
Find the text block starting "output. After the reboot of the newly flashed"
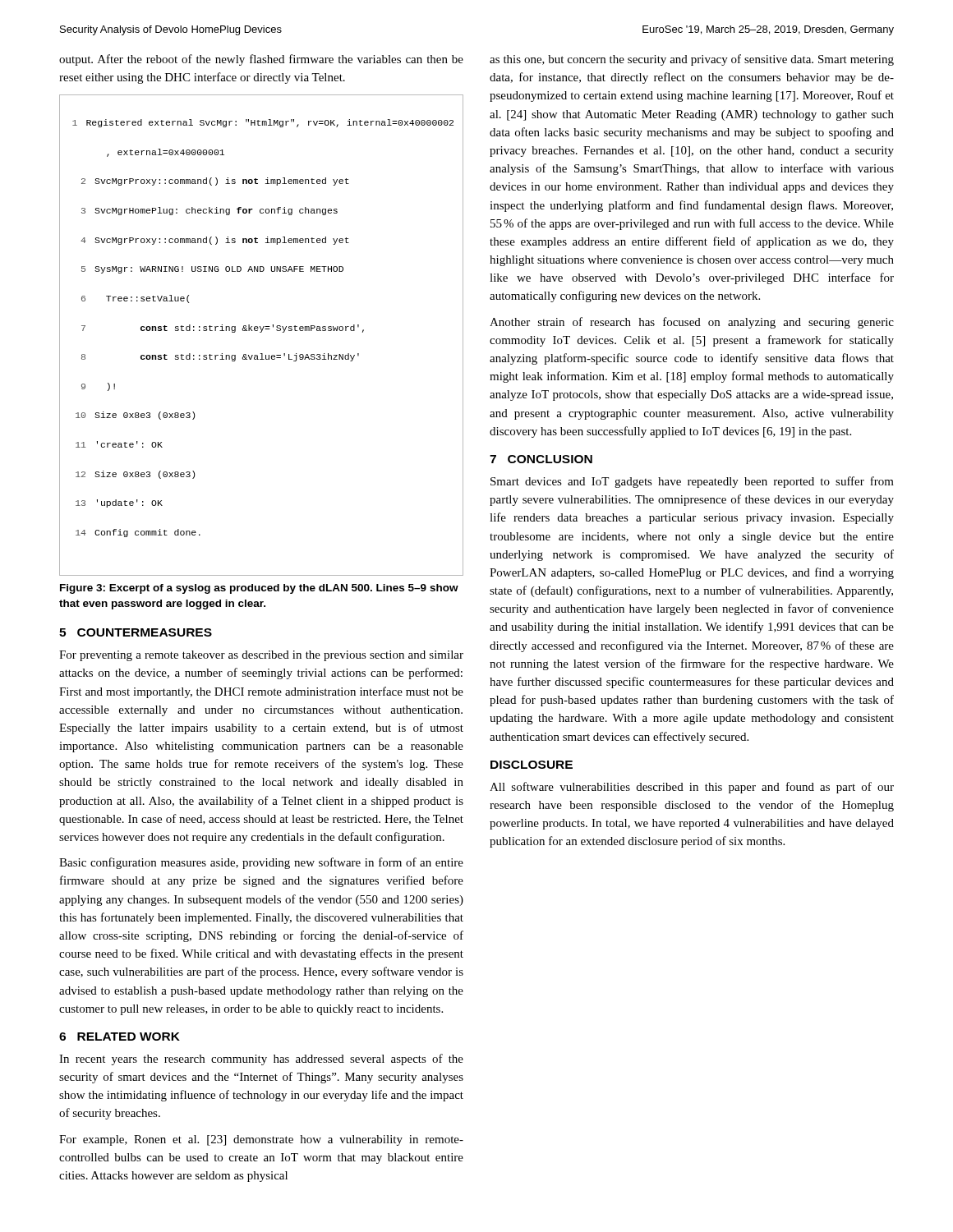(x=261, y=68)
